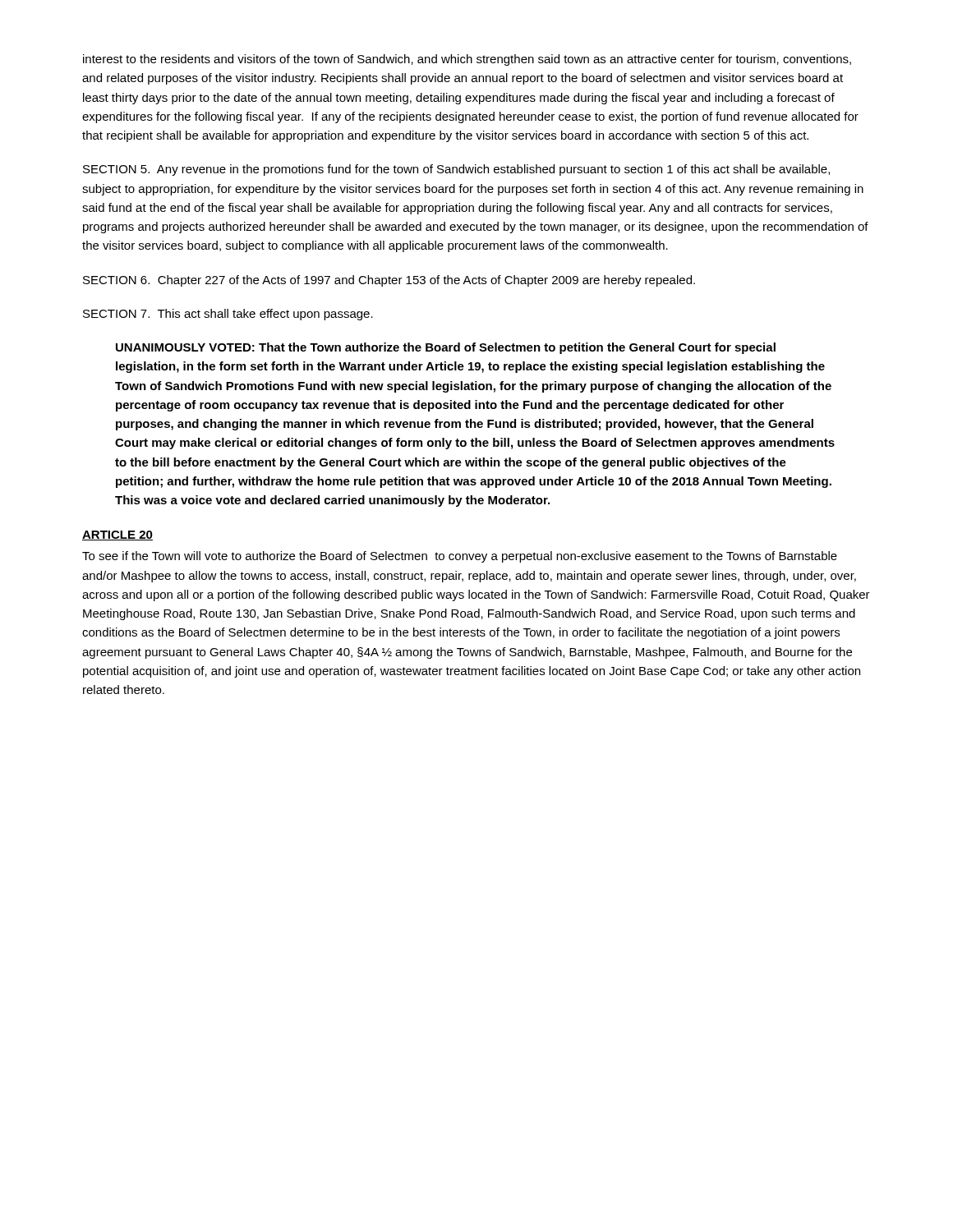Viewport: 953px width, 1232px height.
Task: Select the section header containing "ARTICLE 20"
Action: tap(117, 535)
